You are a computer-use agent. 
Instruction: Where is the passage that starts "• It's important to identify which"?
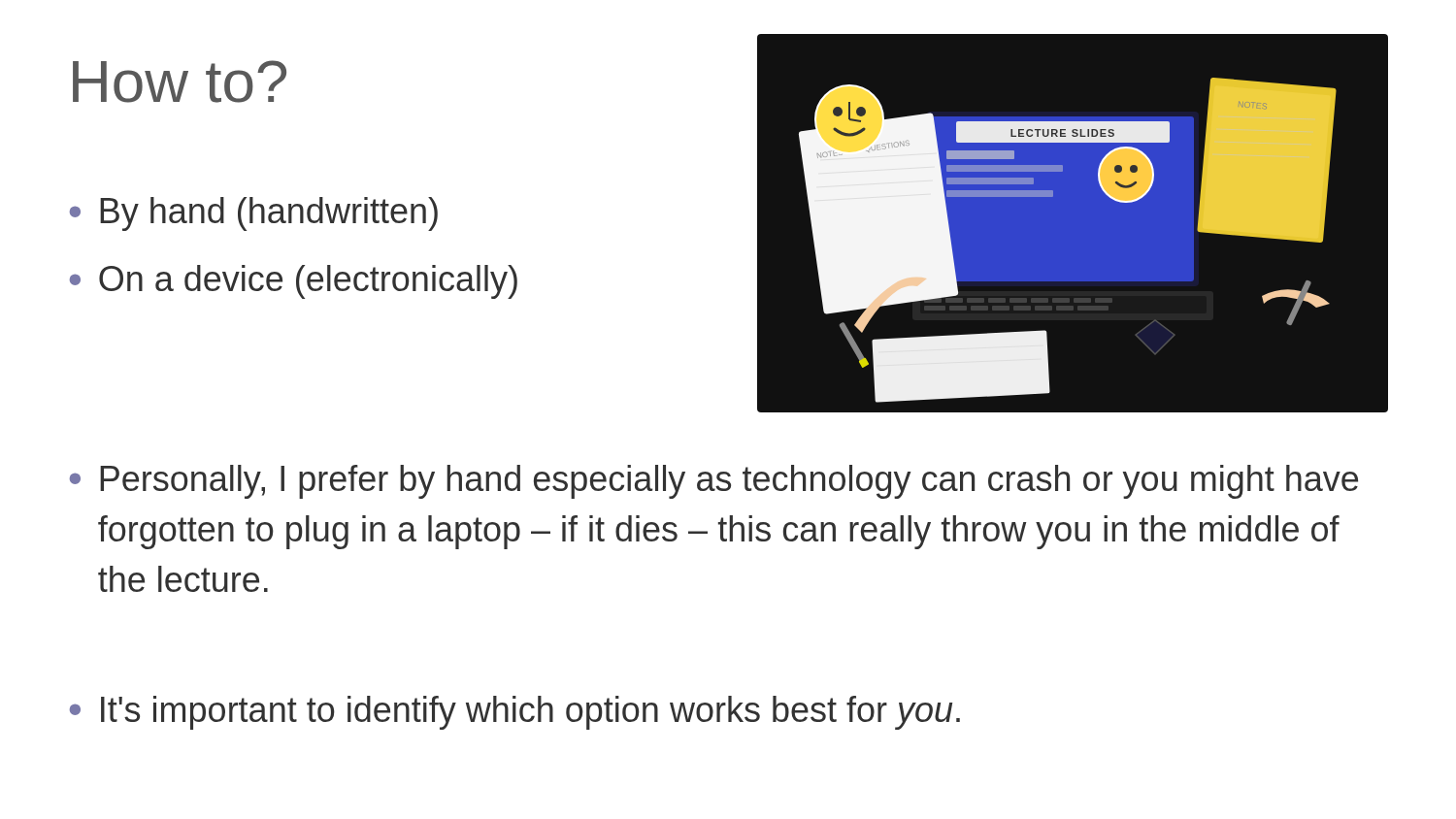coord(515,710)
